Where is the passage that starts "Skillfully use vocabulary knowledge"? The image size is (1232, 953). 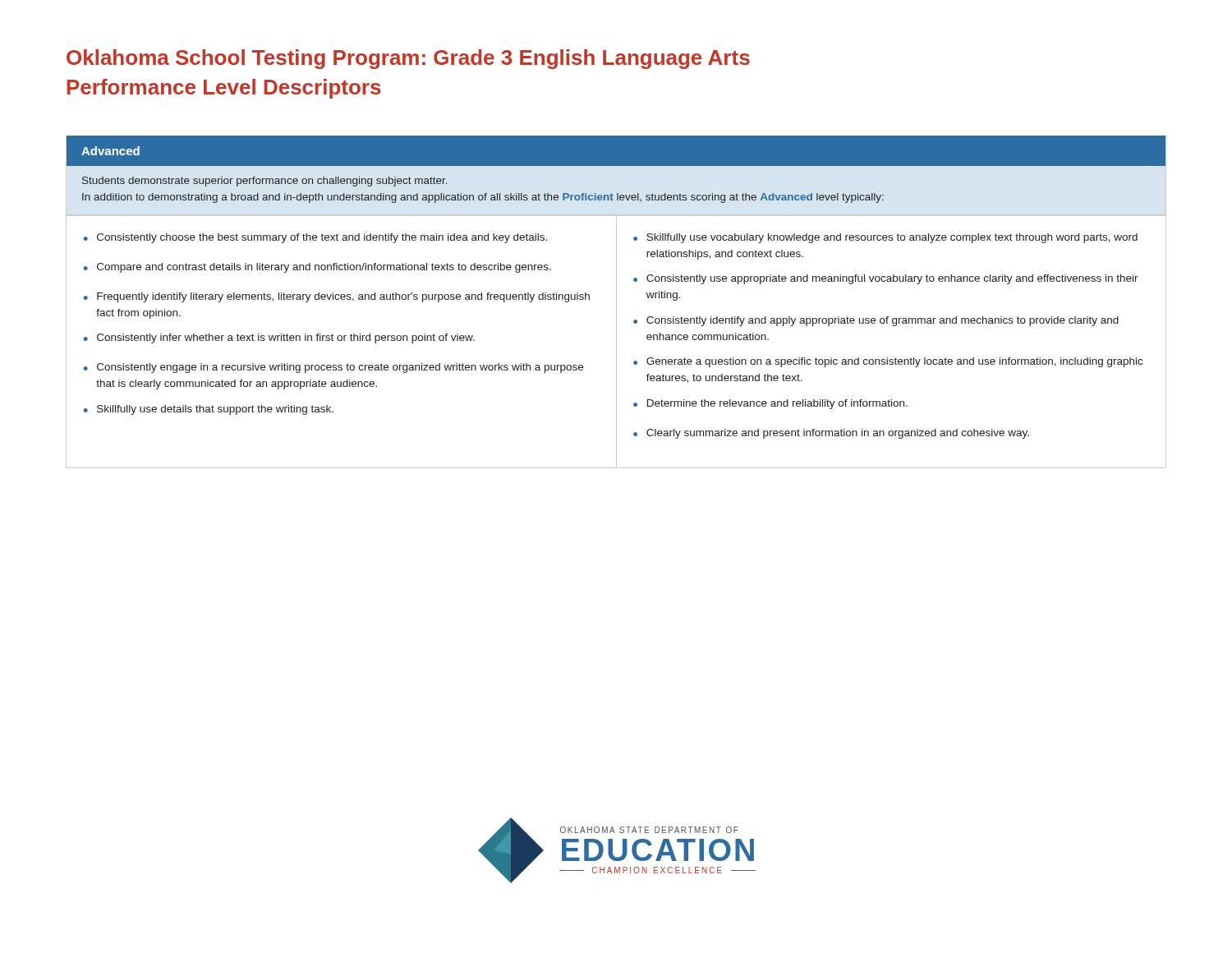(x=892, y=245)
